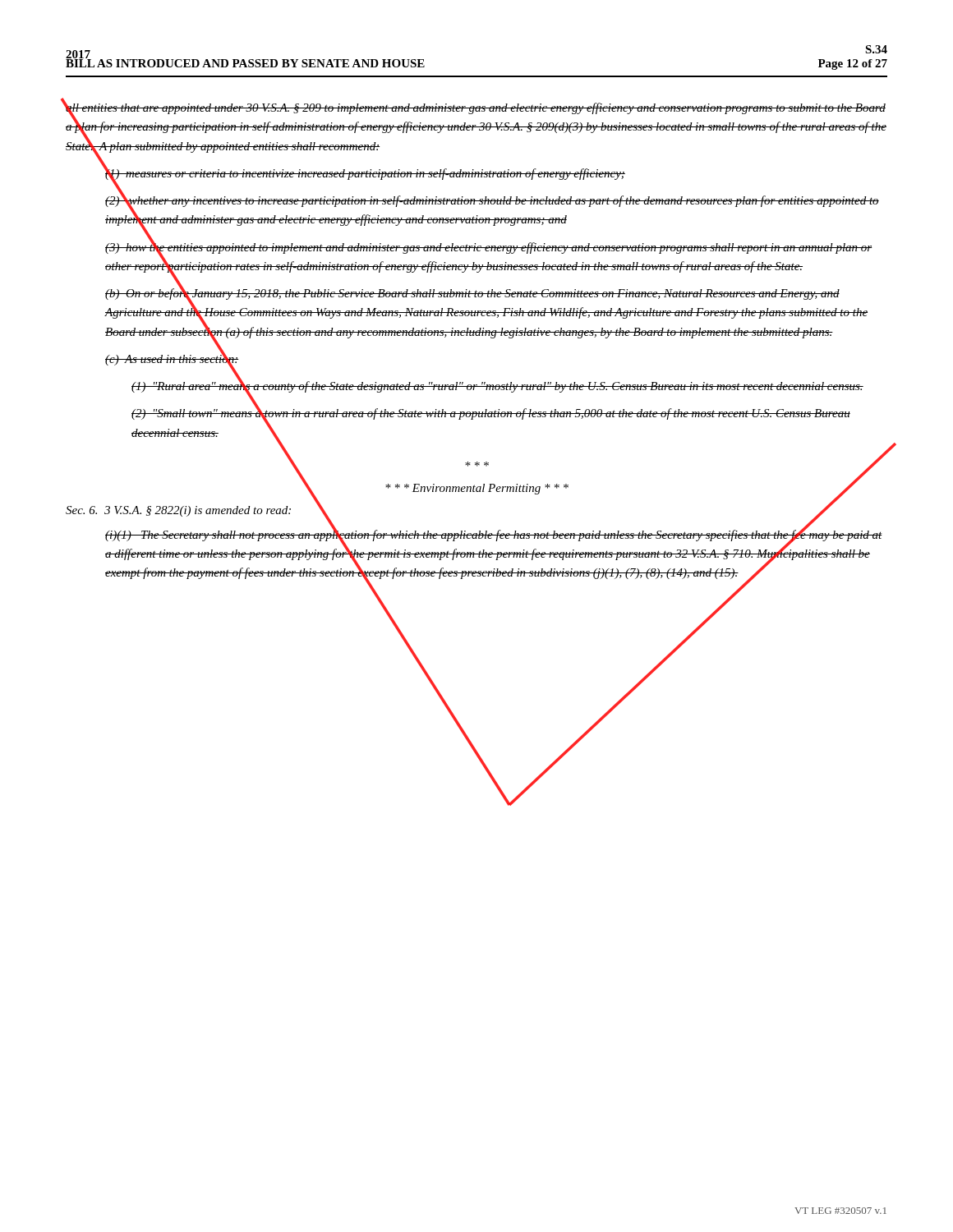Select the text block containing "Sec. 6. 3 V.S.A. § 2822(i)"
The width and height of the screenshot is (953, 1232).
[x=179, y=510]
